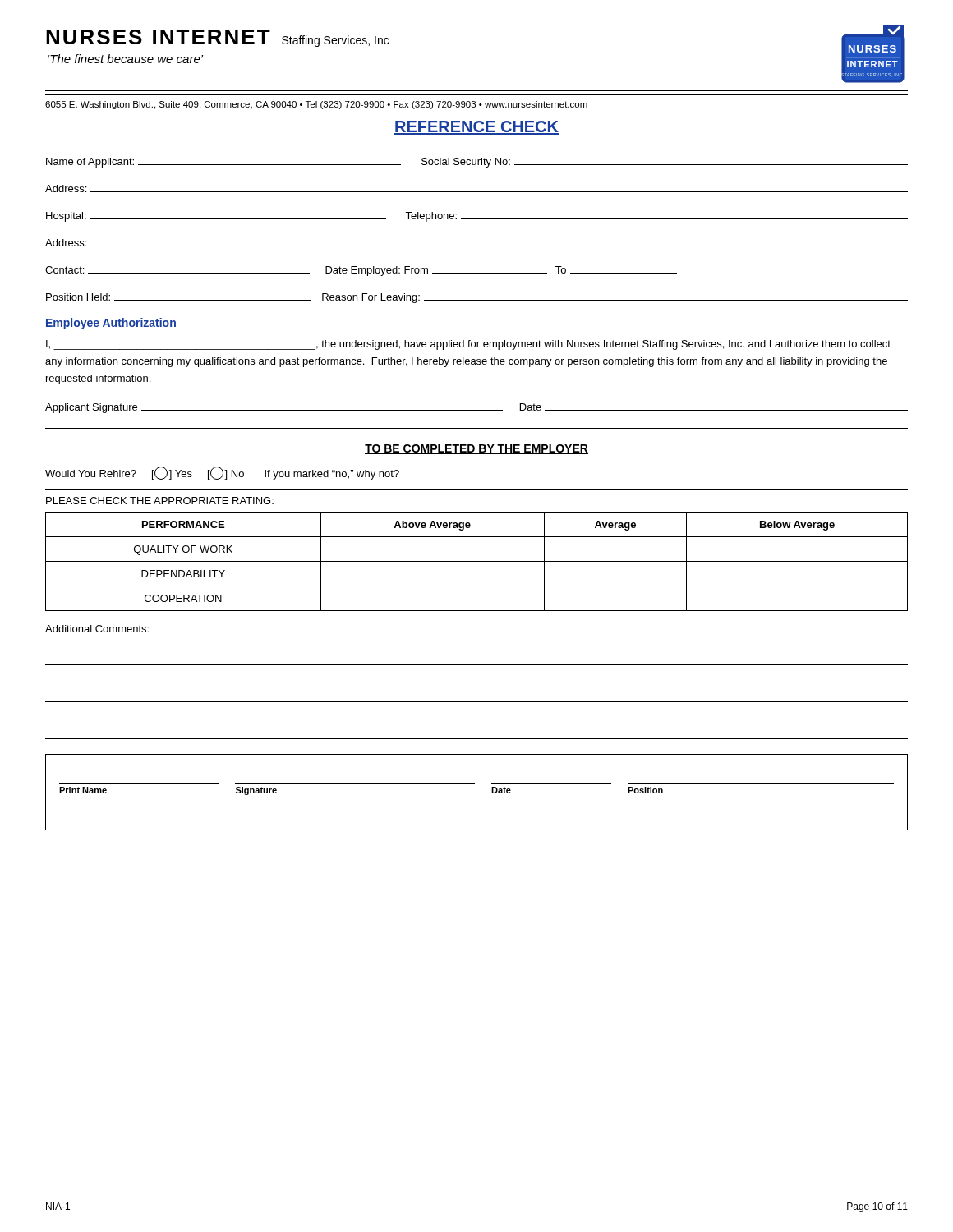Image resolution: width=953 pixels, height=1232 pixels.
Task: Locate the region starting "Position Held: Reason For Leaving:"
Action: (476, 295)
